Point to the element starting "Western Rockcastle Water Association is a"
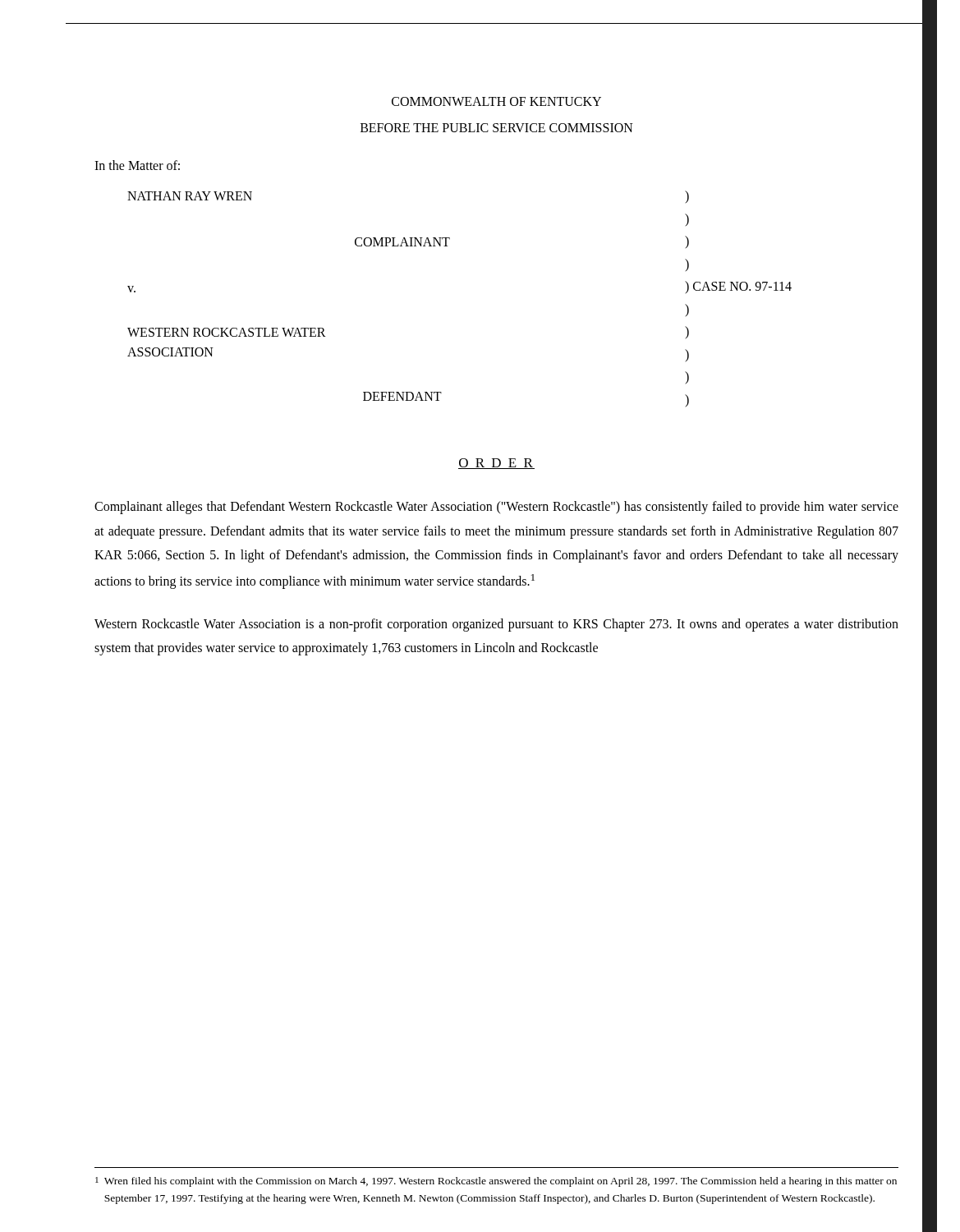Screen dimensions: 1232x960 (x=496, y=636)
